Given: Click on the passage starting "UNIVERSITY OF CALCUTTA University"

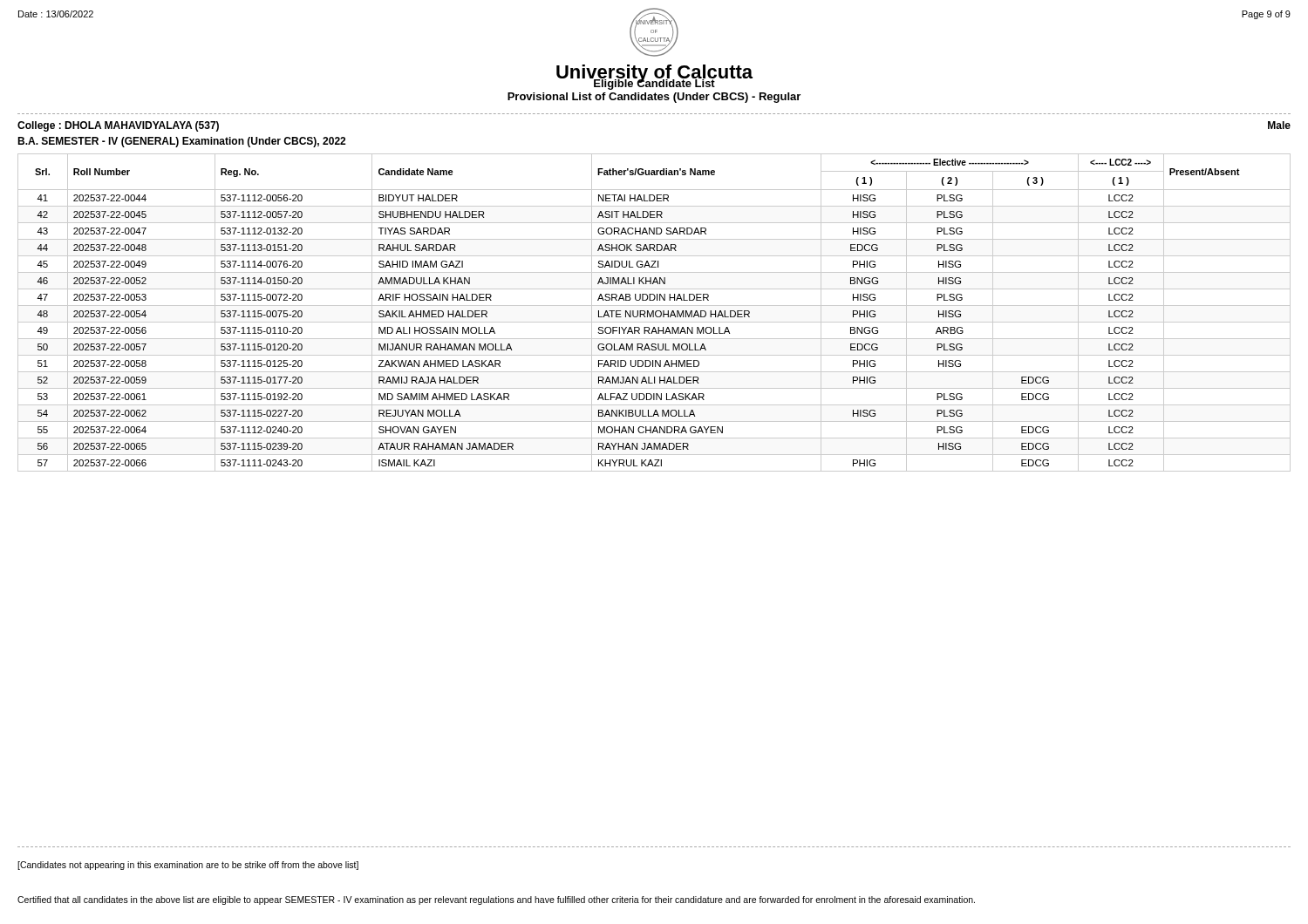Looking at the screenshot, I should pyautogui.click(x=654, y=45).
